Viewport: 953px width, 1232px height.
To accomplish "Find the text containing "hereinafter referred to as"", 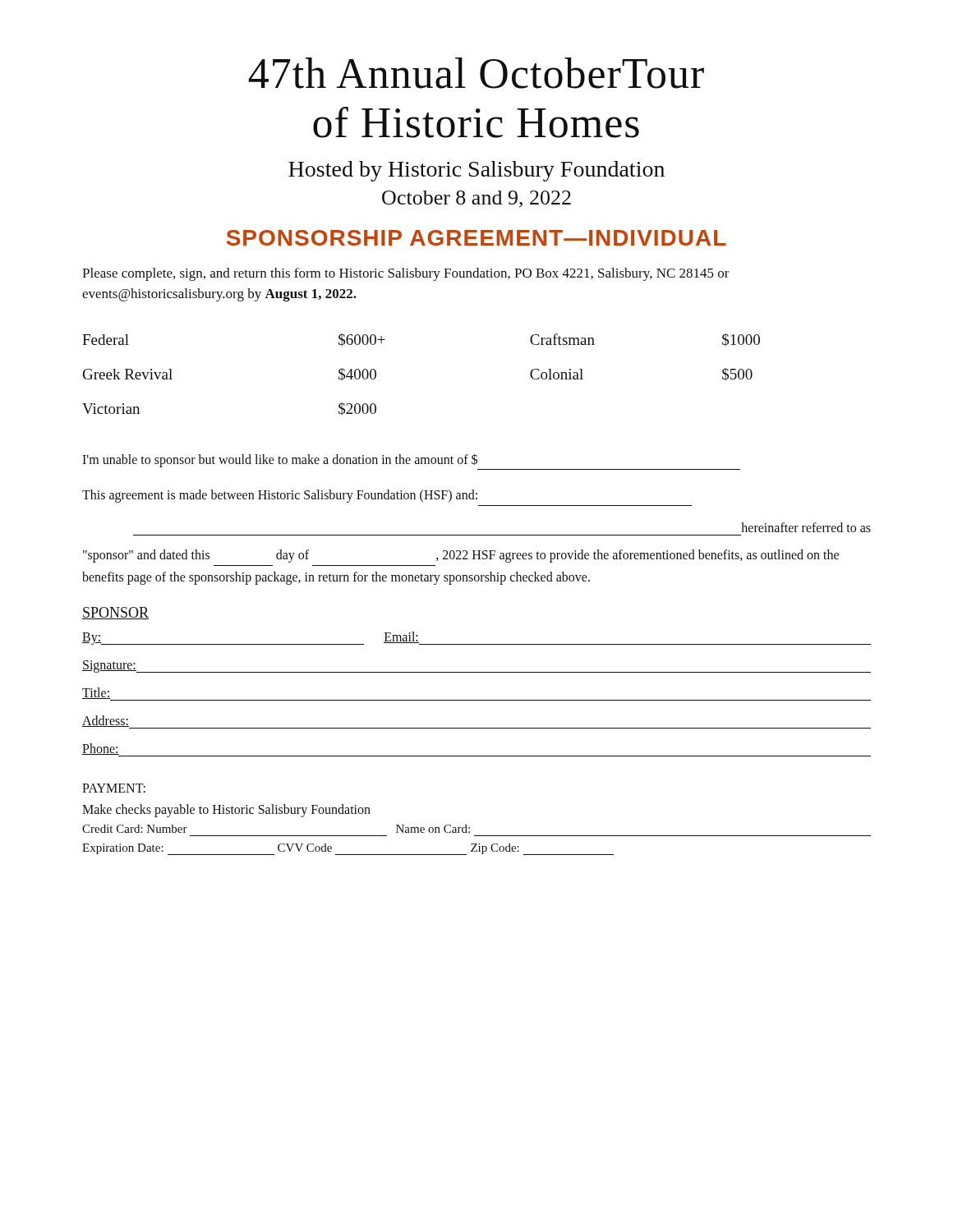I will click(x=502, y=528).
